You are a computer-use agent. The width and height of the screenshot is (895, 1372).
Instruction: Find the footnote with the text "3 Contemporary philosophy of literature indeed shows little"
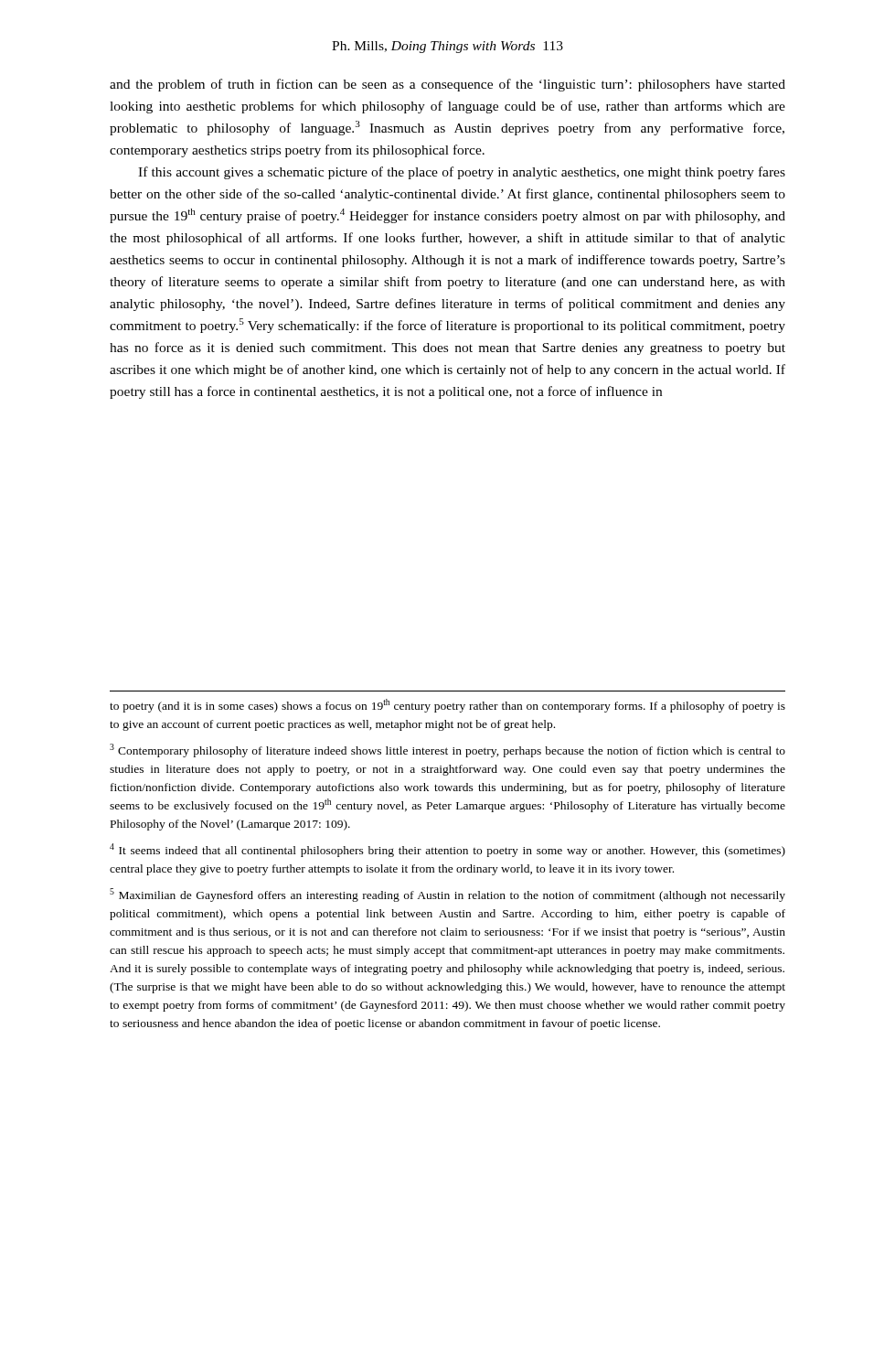tap(448, 787)
